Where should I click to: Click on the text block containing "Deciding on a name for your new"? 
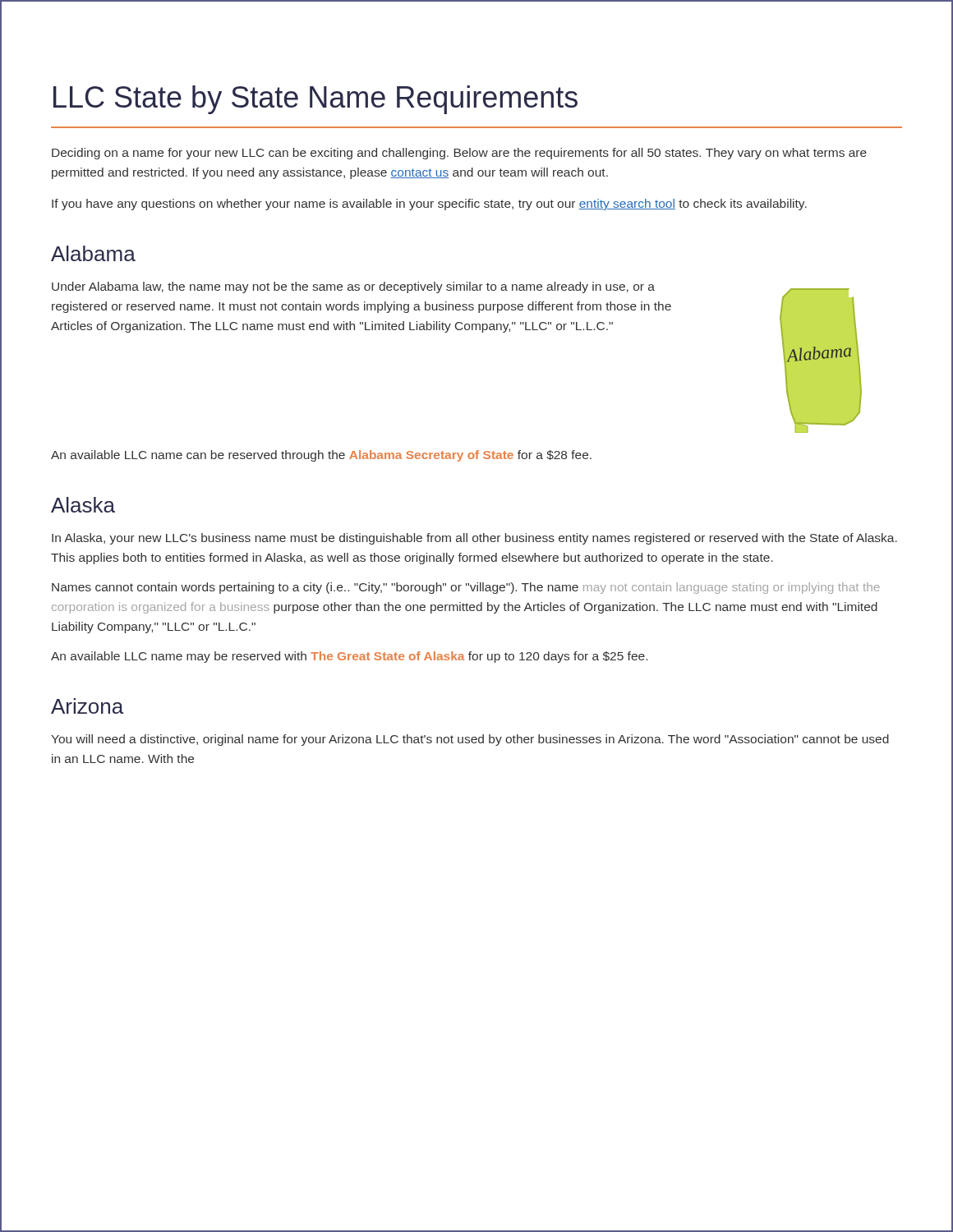pos(459,162)
